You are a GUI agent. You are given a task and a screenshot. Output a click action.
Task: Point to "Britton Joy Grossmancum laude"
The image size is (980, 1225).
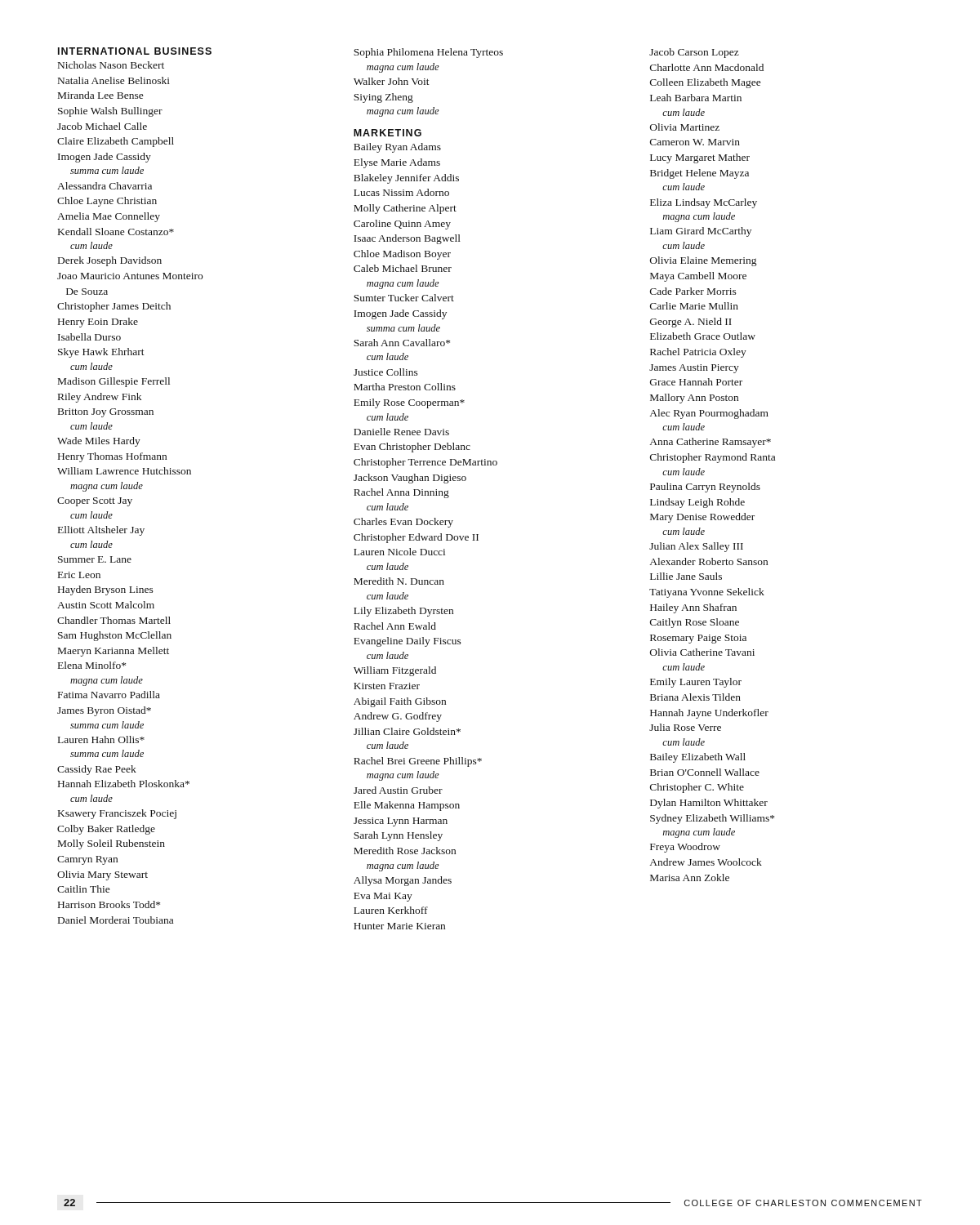(x=106, y=413)
